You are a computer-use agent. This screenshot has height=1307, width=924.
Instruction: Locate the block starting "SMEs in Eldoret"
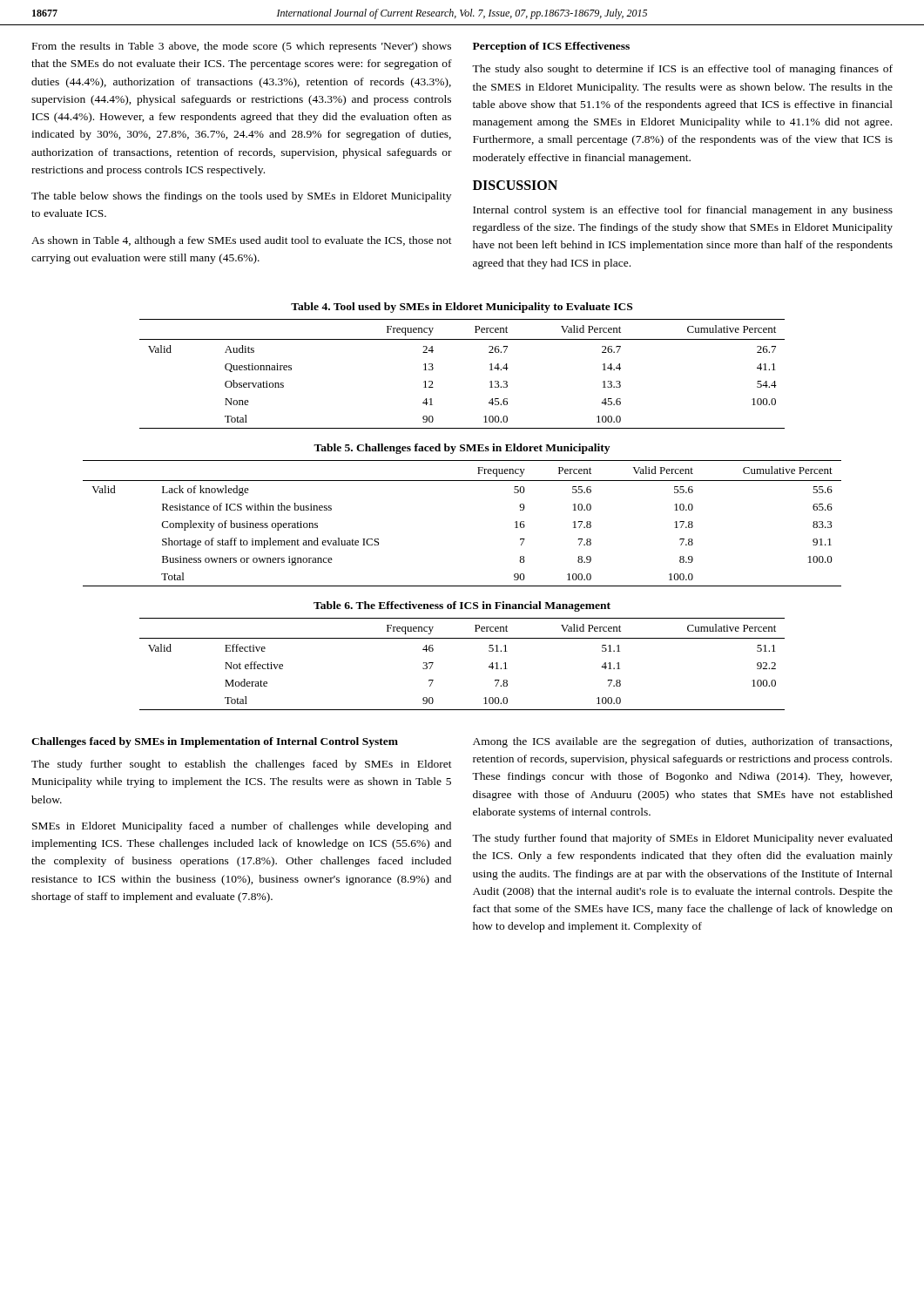[x=241, y=861]
